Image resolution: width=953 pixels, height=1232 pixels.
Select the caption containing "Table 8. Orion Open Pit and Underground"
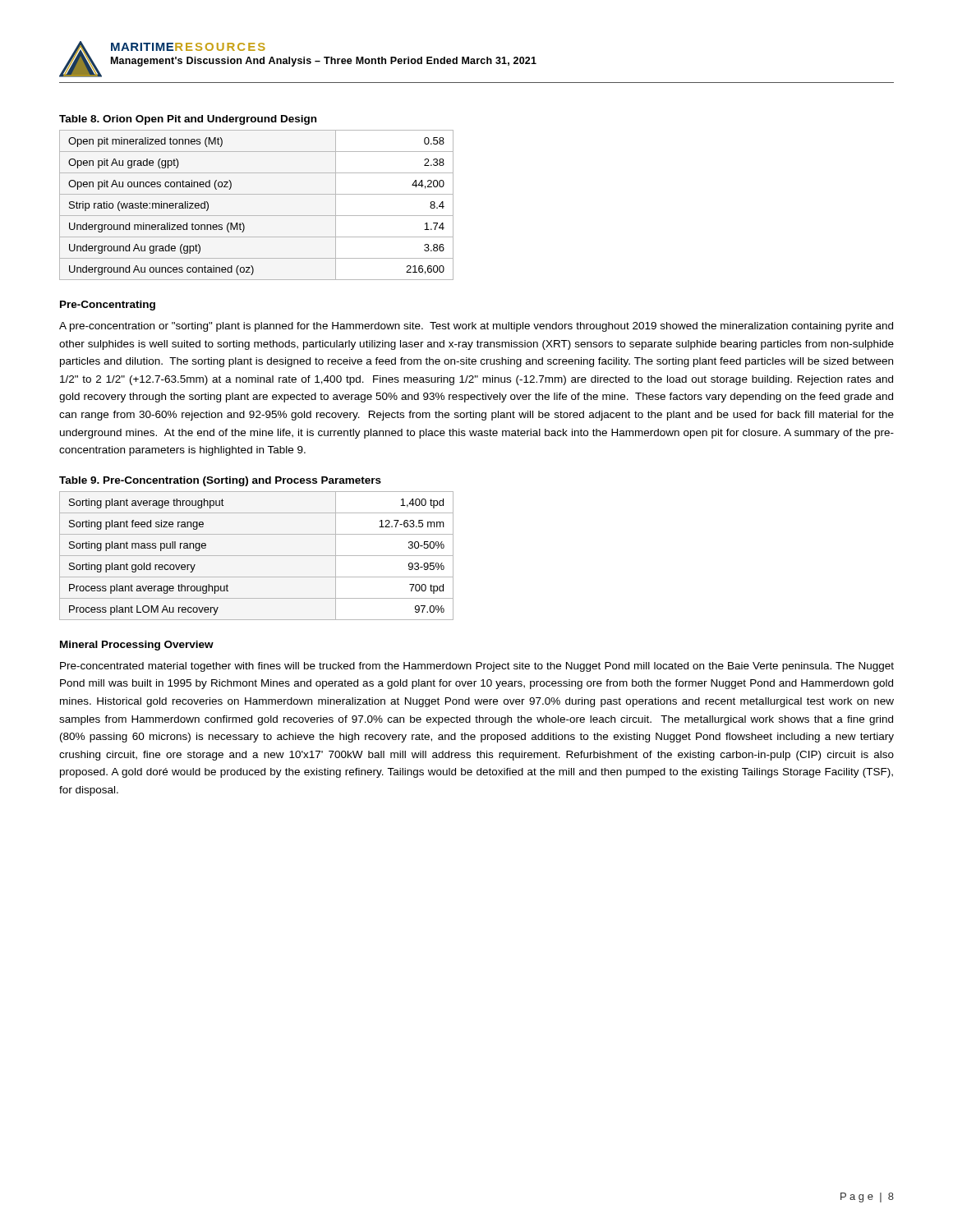click(x=188, y=119)
